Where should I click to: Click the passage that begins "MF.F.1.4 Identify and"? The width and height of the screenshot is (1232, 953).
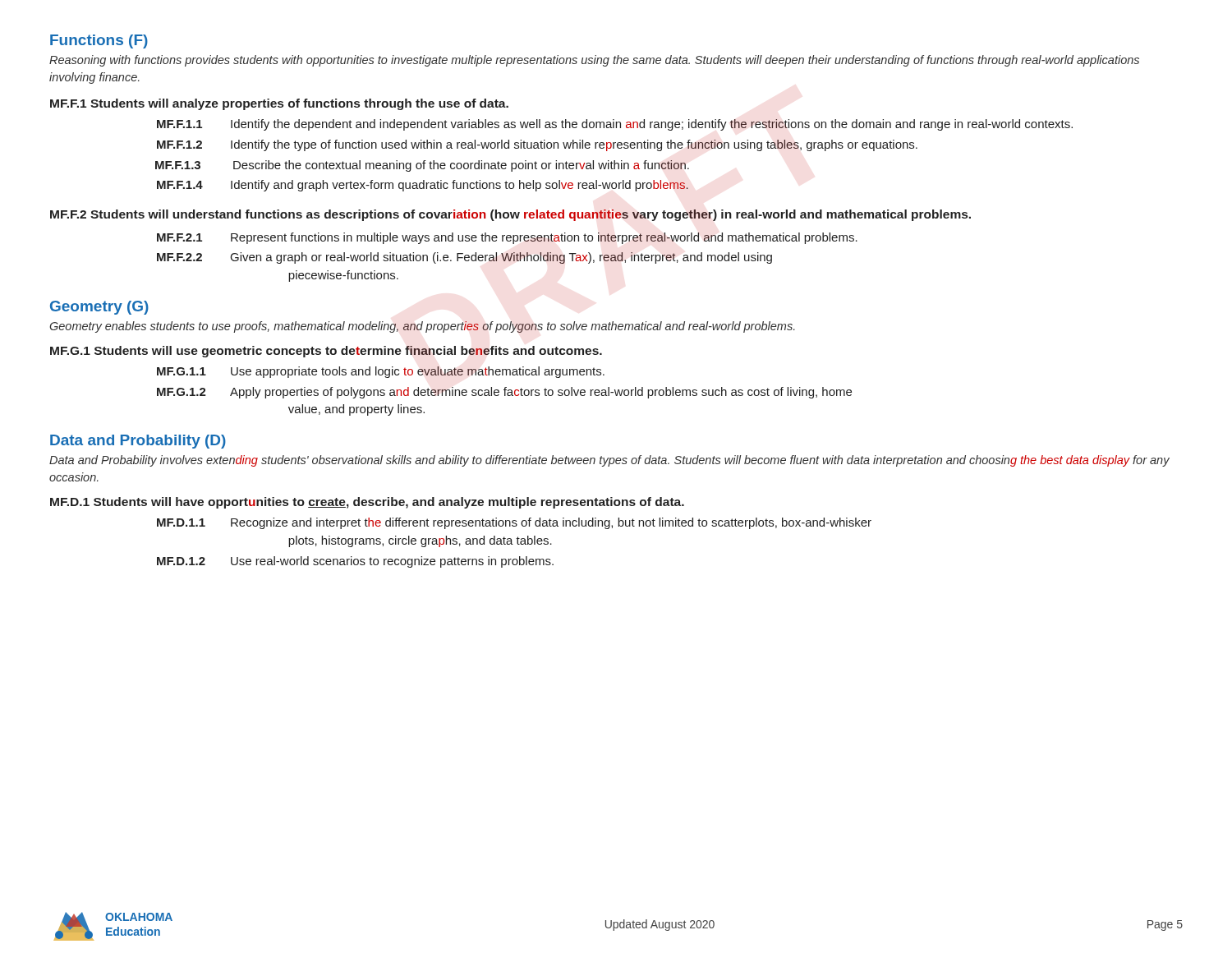click(422, 185)
